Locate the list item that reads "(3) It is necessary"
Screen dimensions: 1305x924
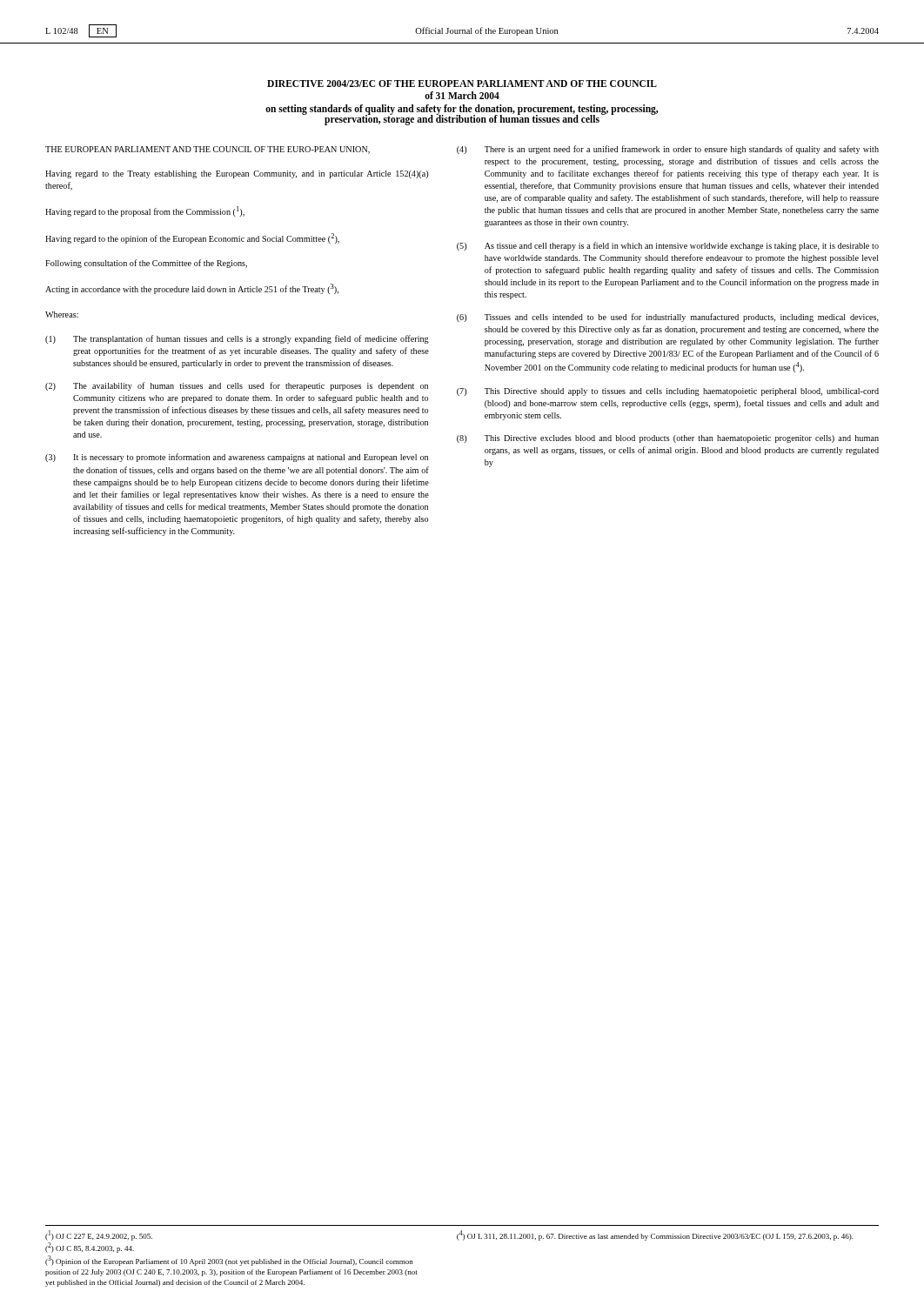coord(237,495)
